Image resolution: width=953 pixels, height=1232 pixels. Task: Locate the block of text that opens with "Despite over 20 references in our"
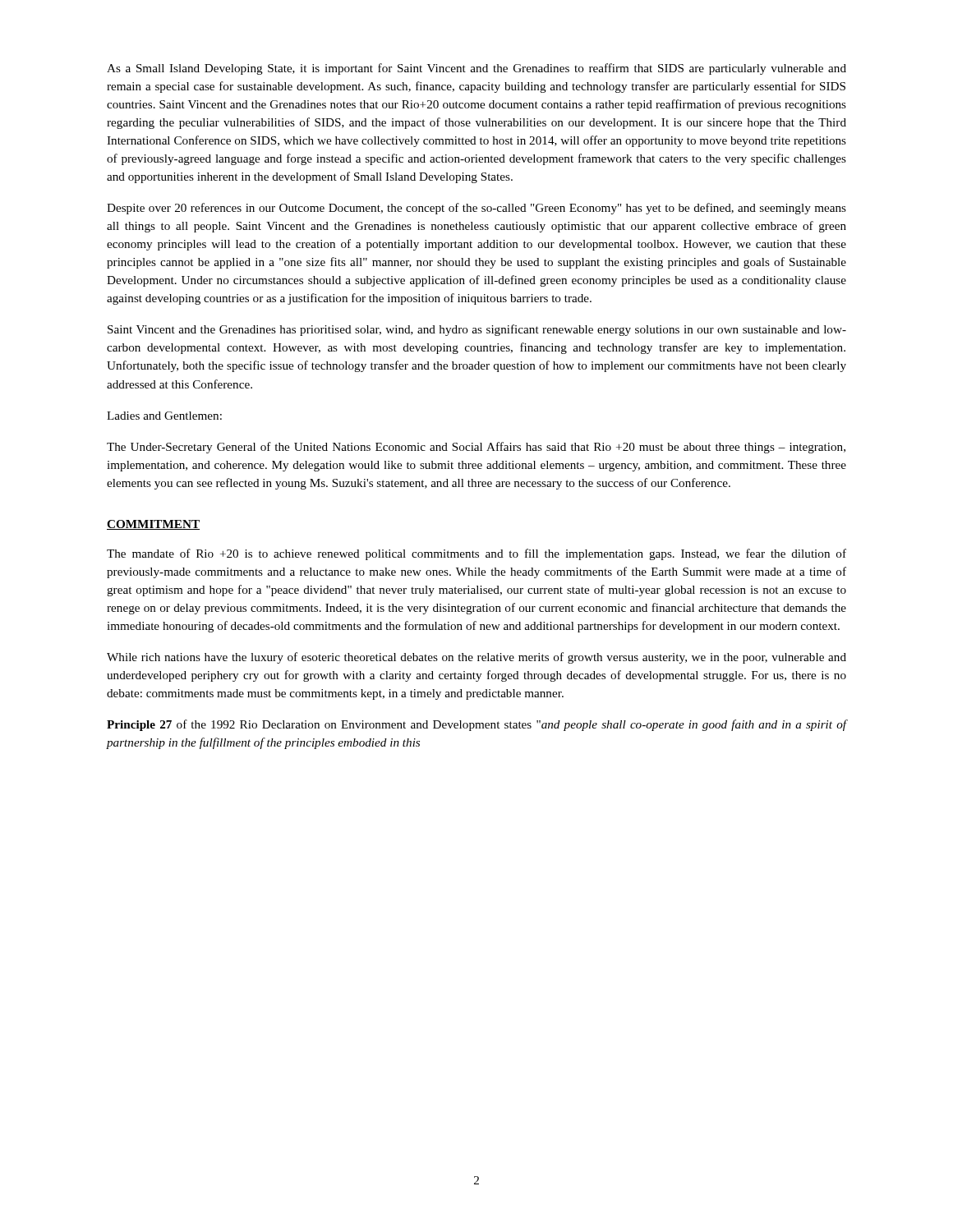(476, 253)
